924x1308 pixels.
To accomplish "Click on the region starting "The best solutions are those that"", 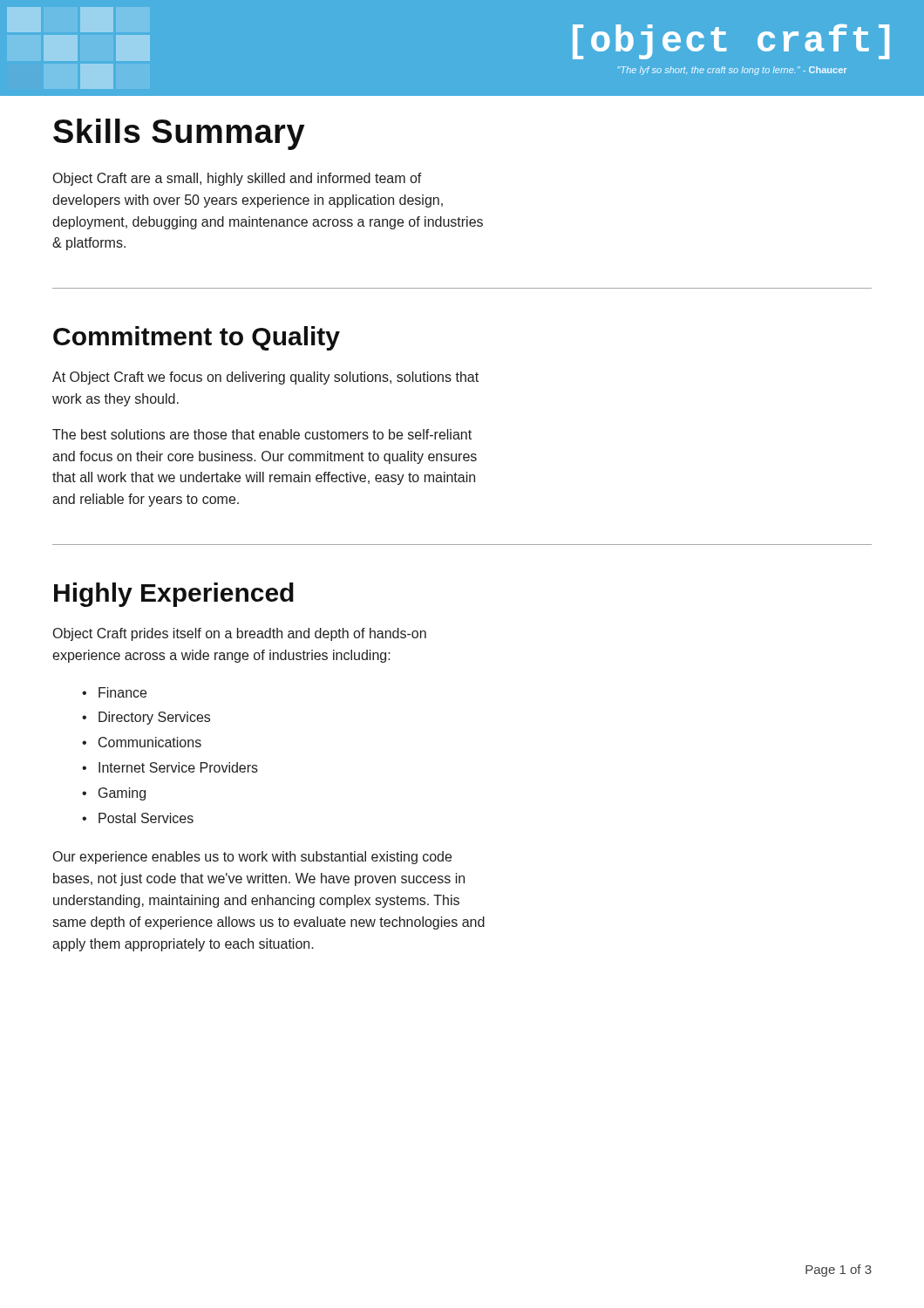I will pyautogui.click(x=265, y=467).
